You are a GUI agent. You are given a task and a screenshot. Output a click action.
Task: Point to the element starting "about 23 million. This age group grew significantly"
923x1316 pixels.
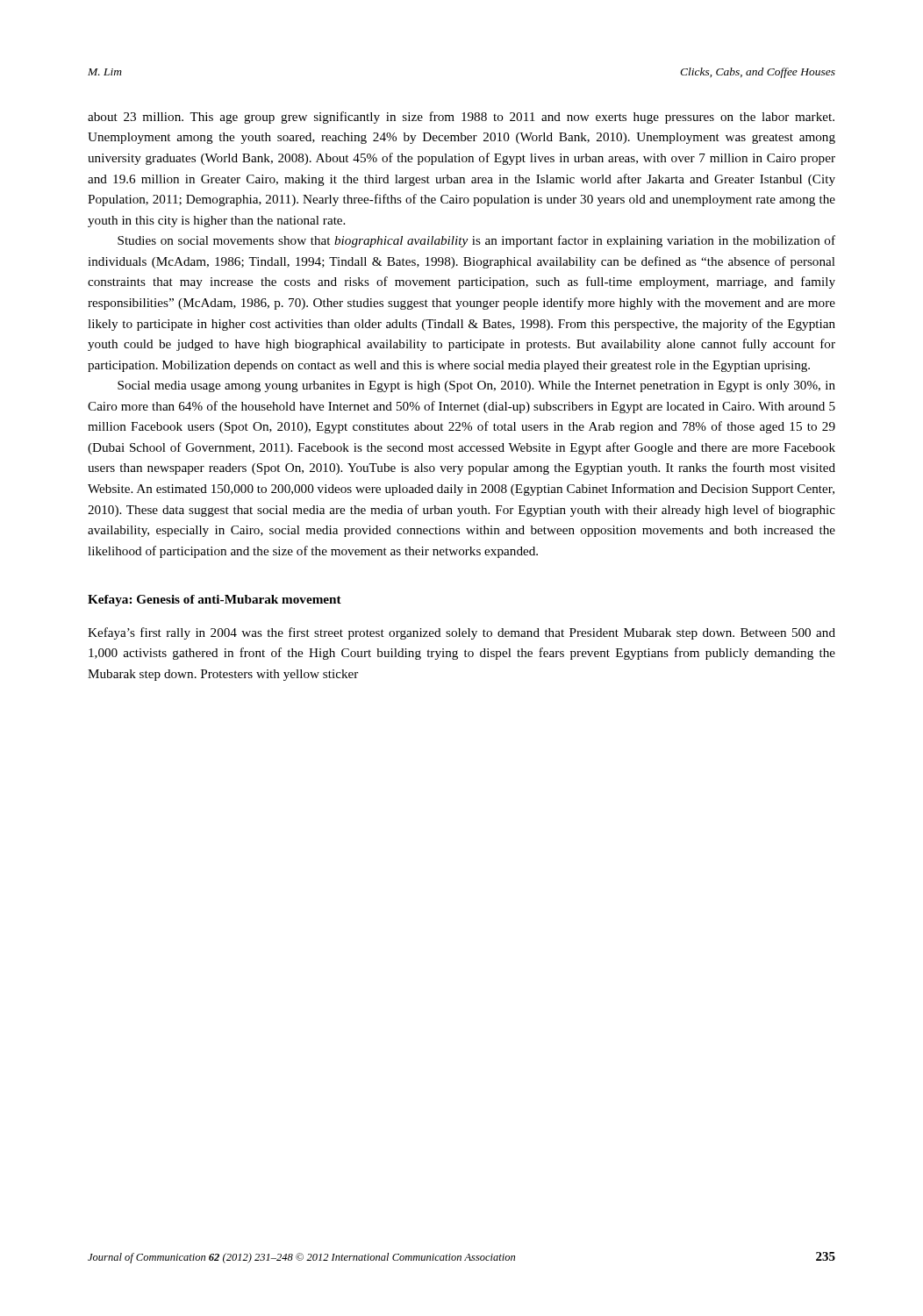point(462,168)
